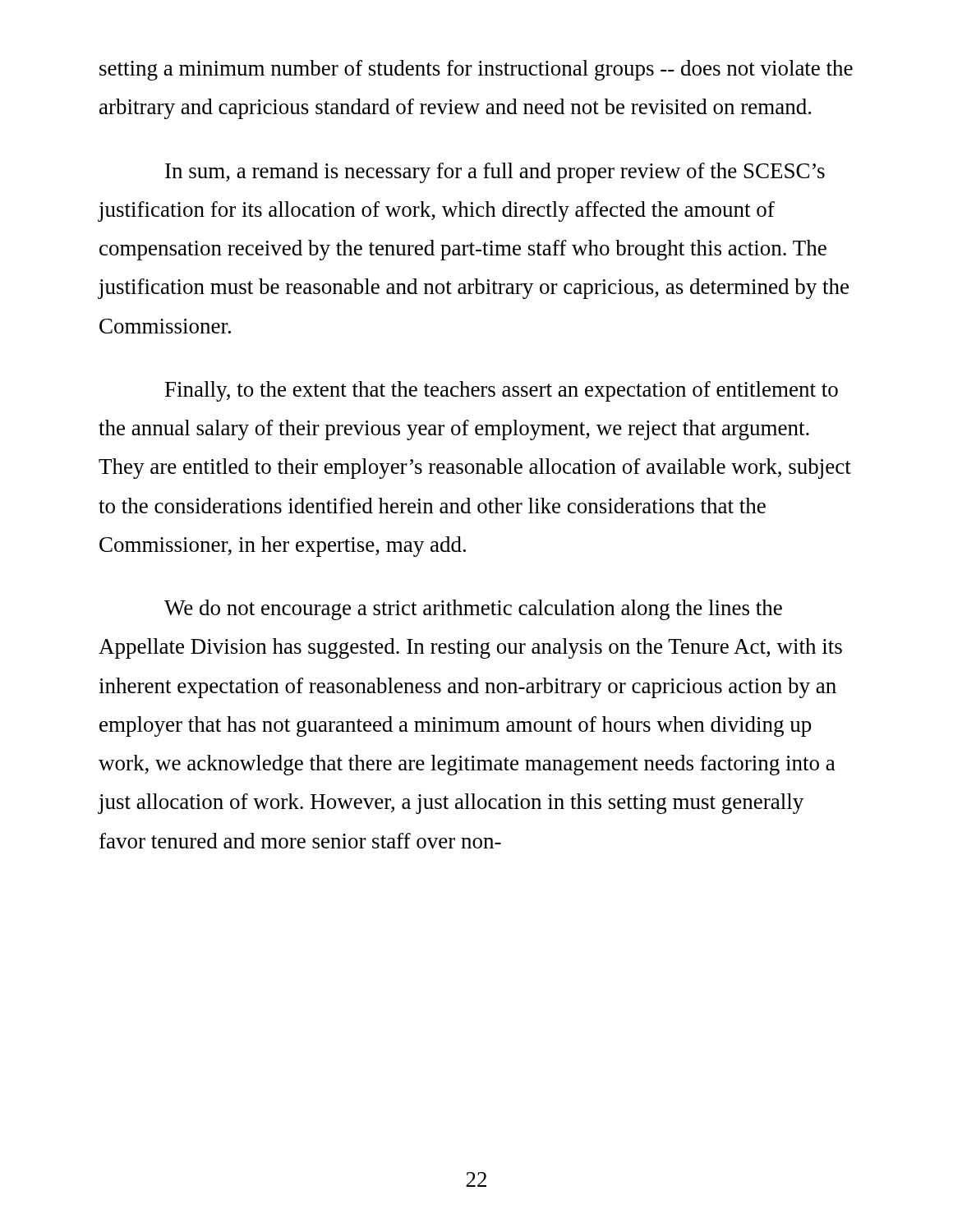Click on the text block that reads "In sum, a remand"

point(476,249)
